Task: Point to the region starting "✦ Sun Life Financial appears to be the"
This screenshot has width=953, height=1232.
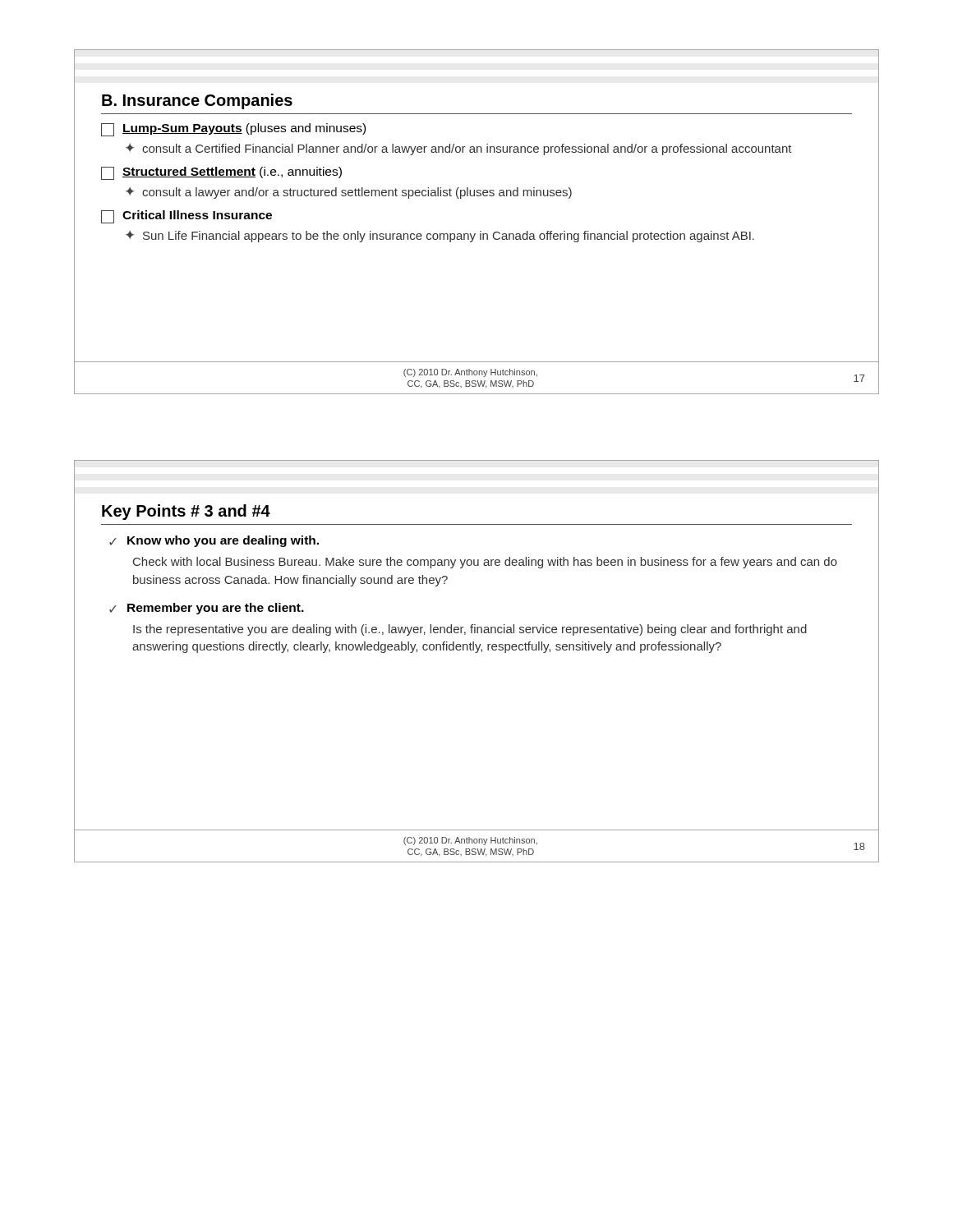Action: click(488, 236)
